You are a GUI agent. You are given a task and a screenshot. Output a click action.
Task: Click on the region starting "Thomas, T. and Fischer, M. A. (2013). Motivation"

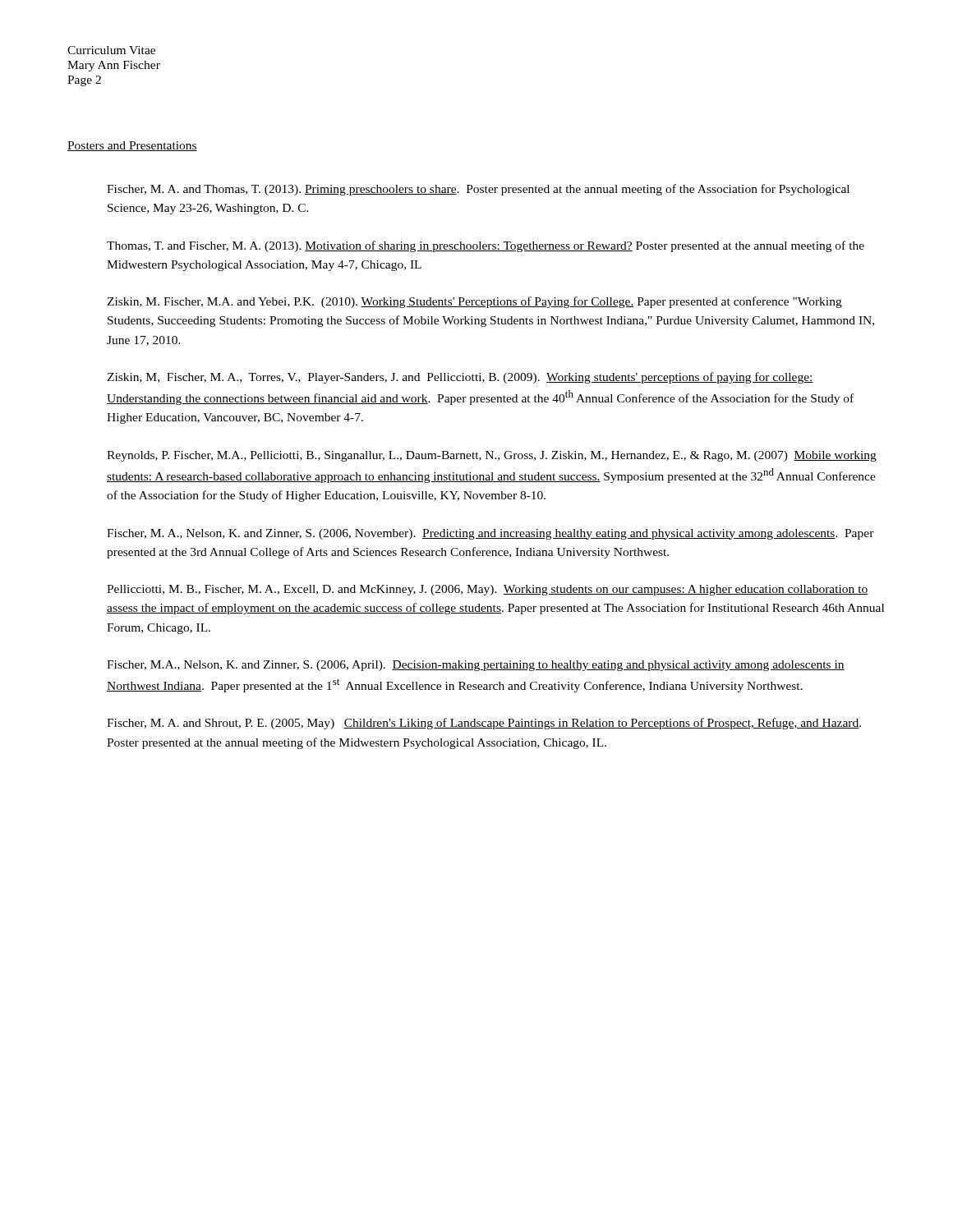(476, 254)
